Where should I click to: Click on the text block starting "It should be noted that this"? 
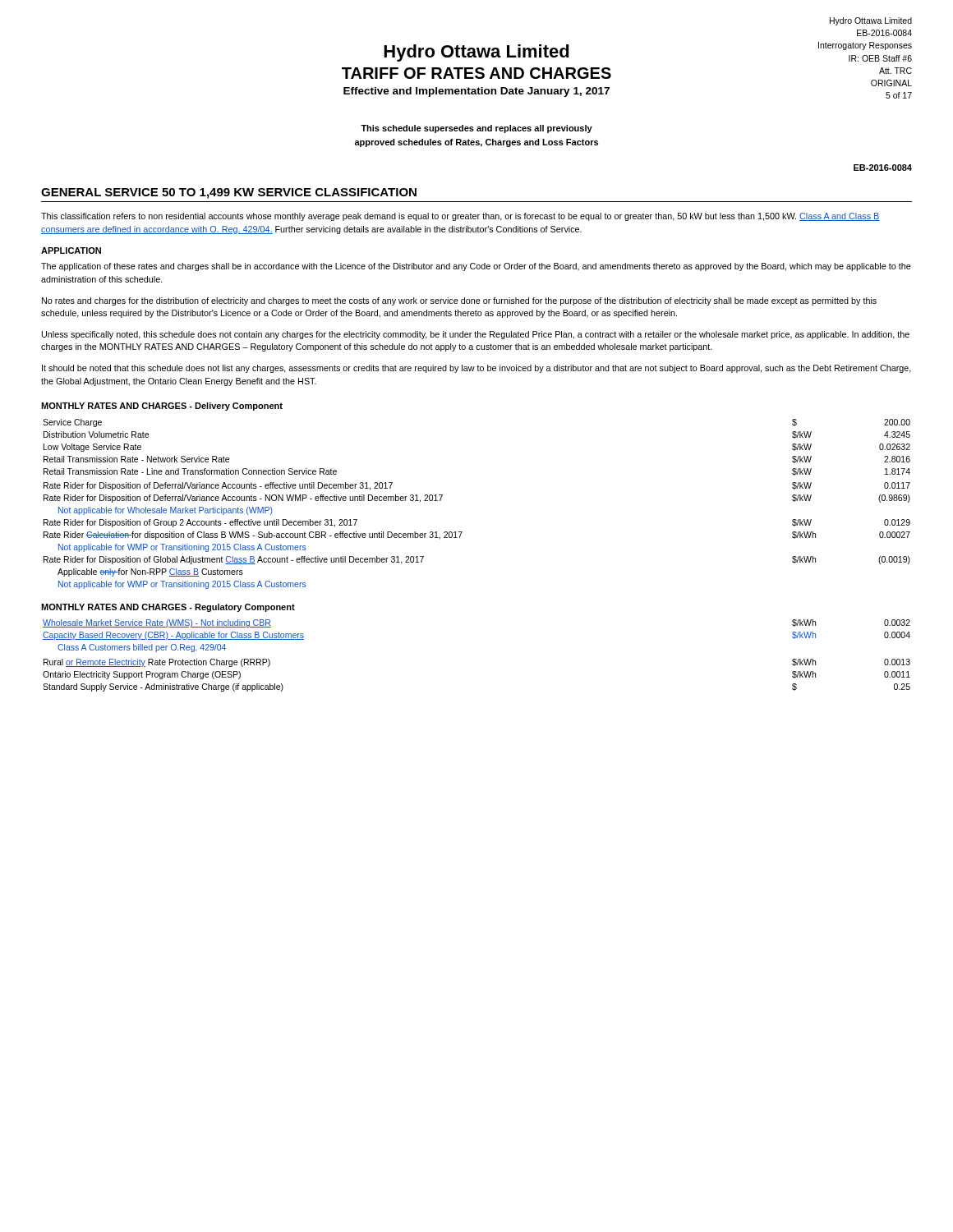[x=476, y=375]
